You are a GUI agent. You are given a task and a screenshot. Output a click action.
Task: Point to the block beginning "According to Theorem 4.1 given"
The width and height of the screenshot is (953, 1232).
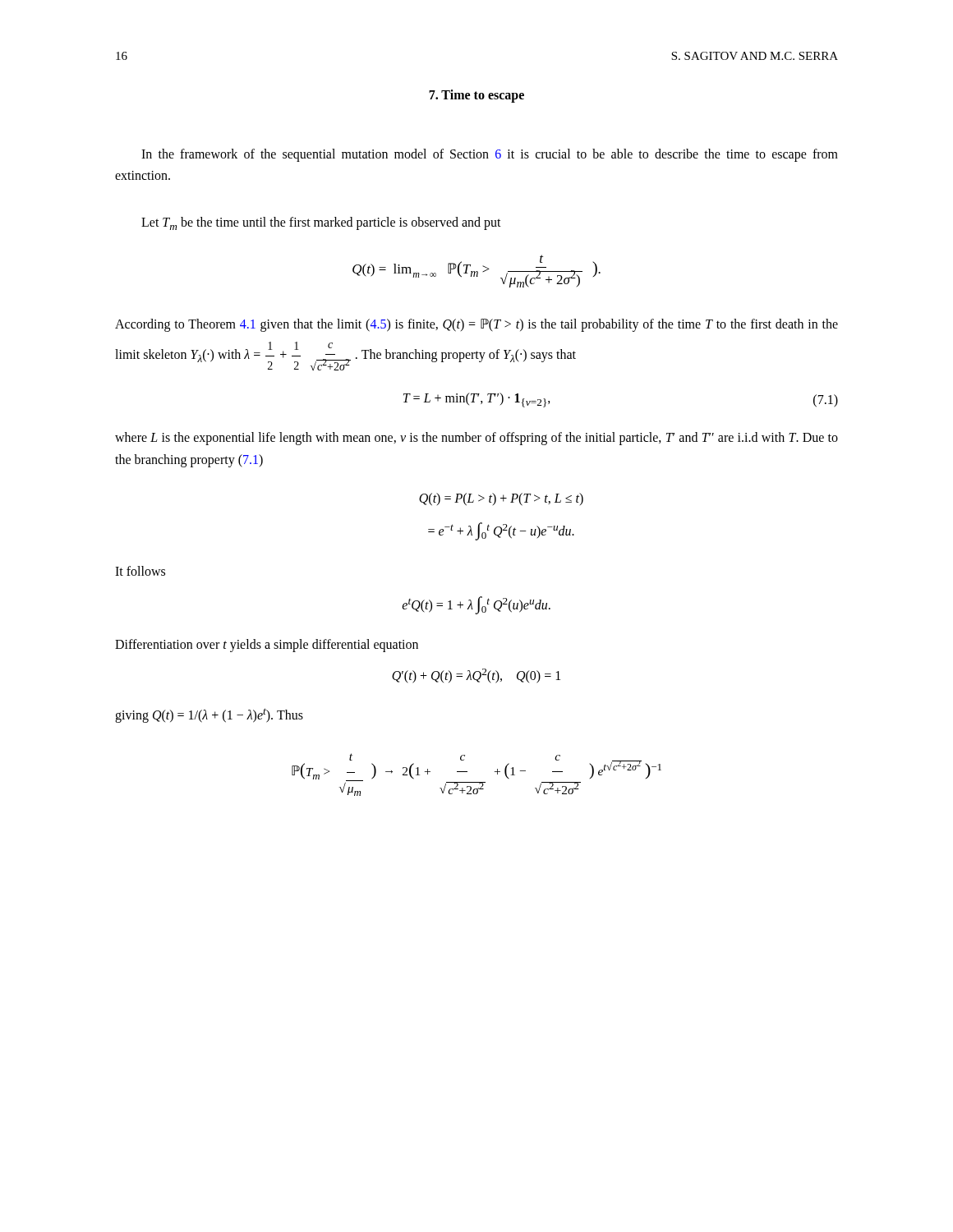[x=476, y=347]
